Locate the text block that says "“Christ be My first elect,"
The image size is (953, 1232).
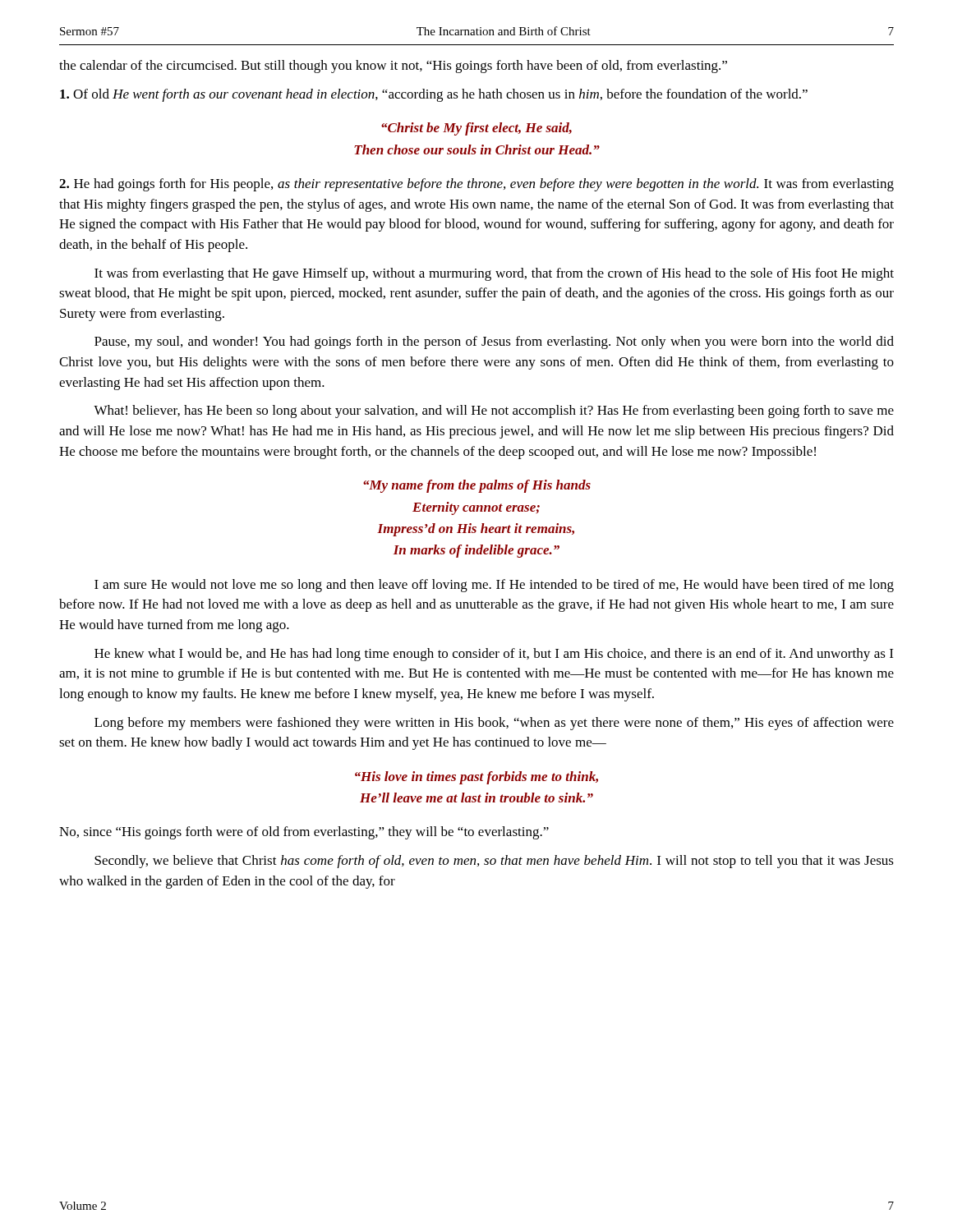(476, 139)
